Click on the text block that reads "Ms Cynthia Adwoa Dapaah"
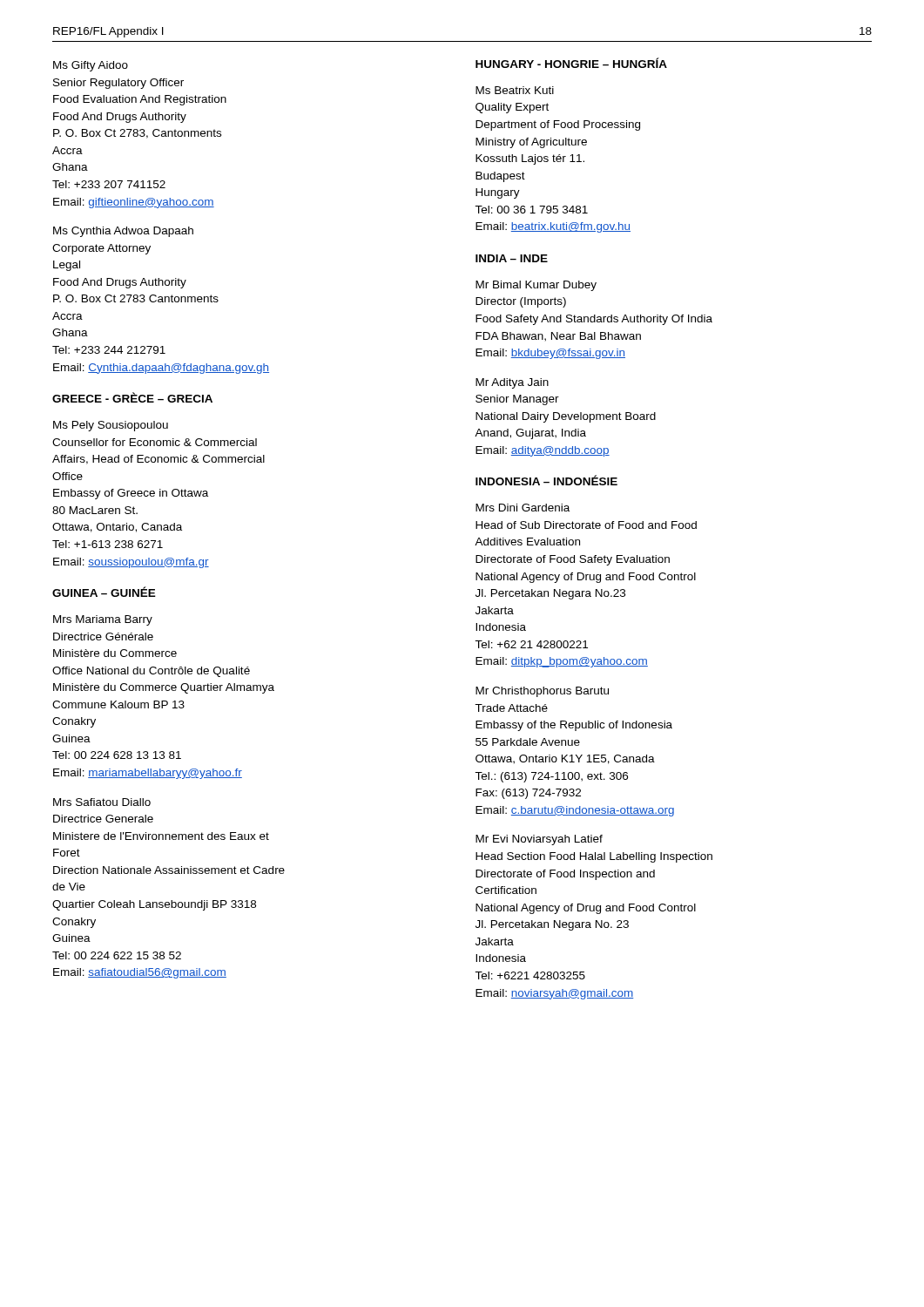The width and height of the screenshot is (924, 1307). 161,299
